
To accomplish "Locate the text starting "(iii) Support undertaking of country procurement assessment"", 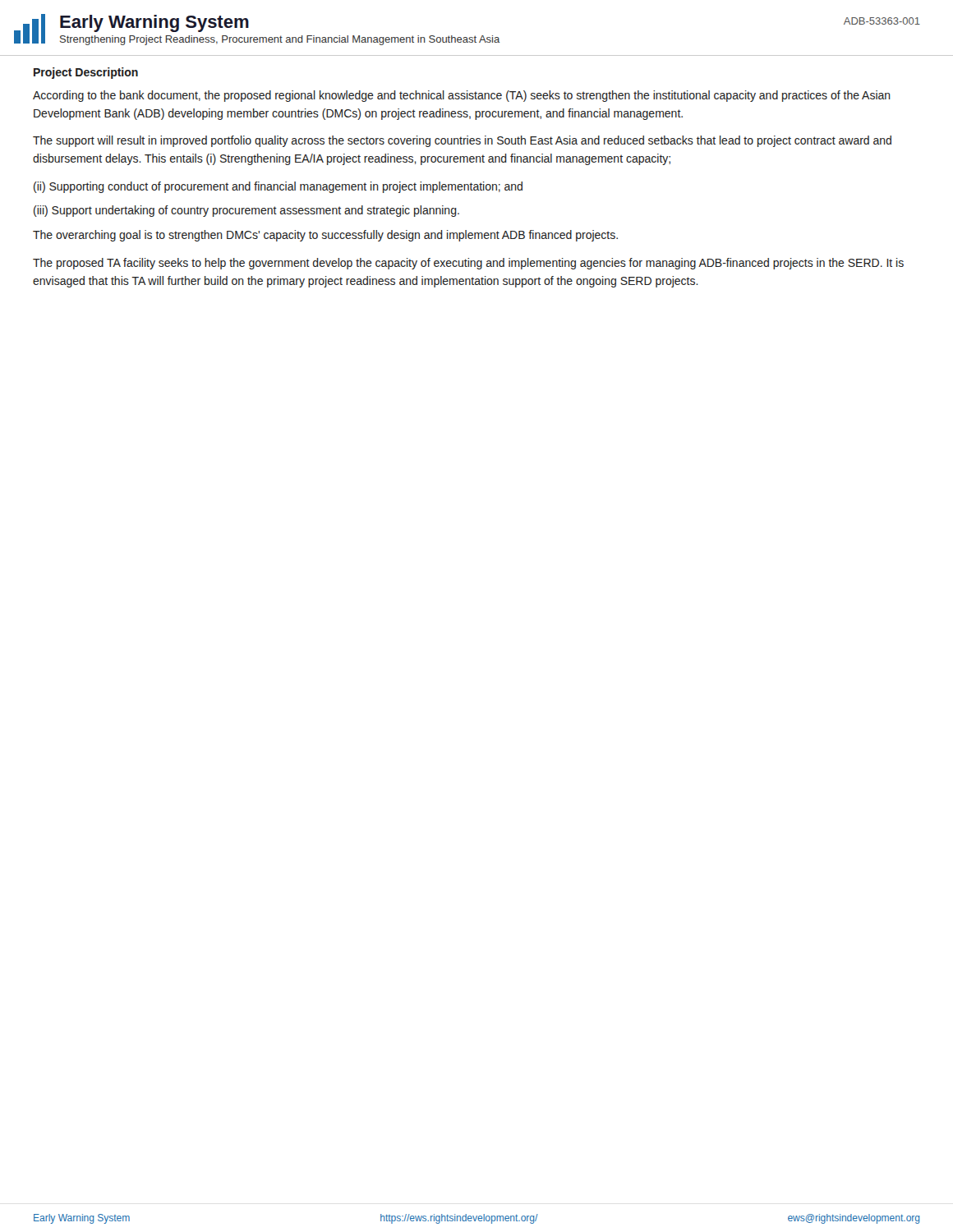I will pyautogui.click(x=246, y=211).
